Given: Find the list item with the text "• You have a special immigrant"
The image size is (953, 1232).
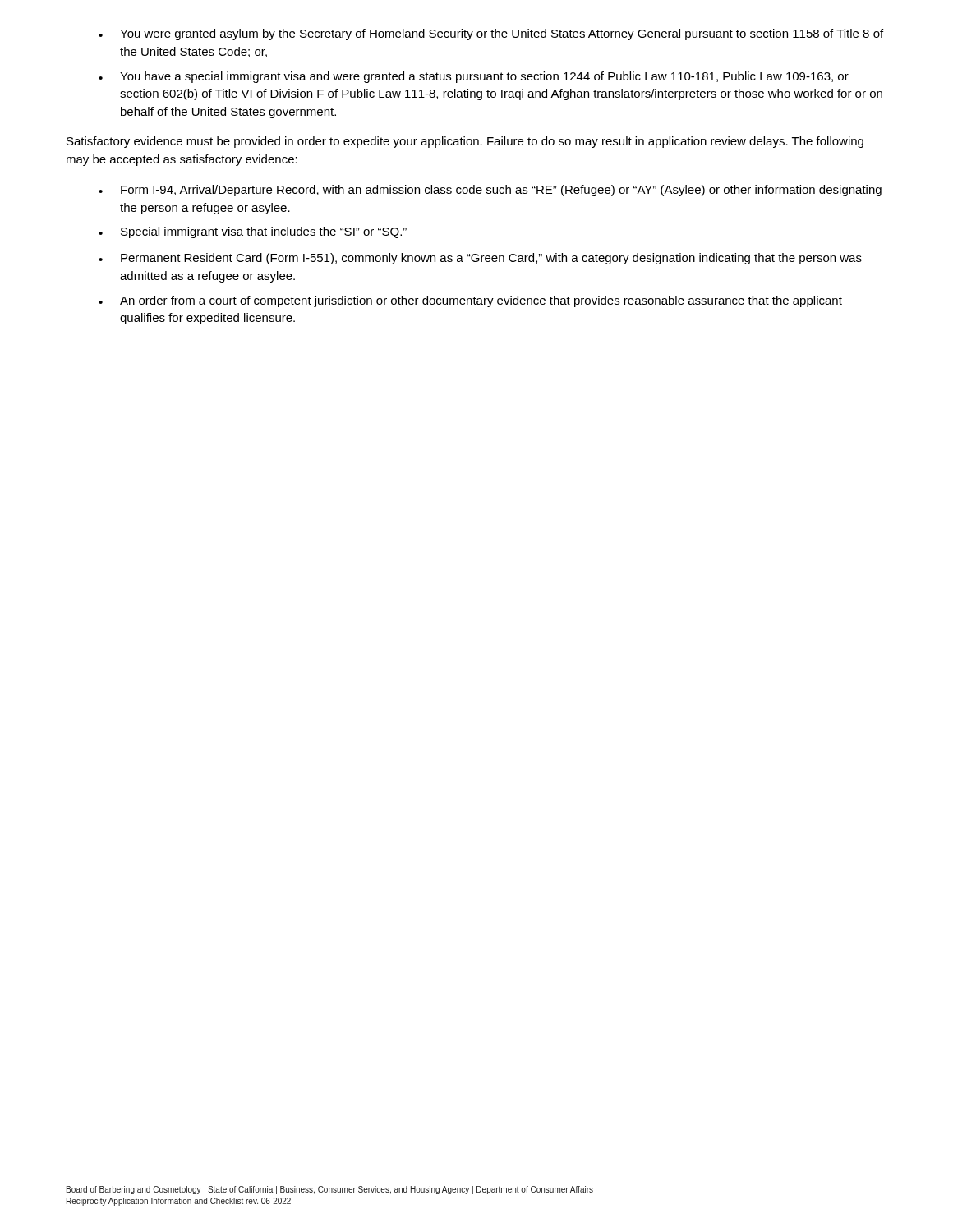Looking at the screenshot, I should click(493, 94).
